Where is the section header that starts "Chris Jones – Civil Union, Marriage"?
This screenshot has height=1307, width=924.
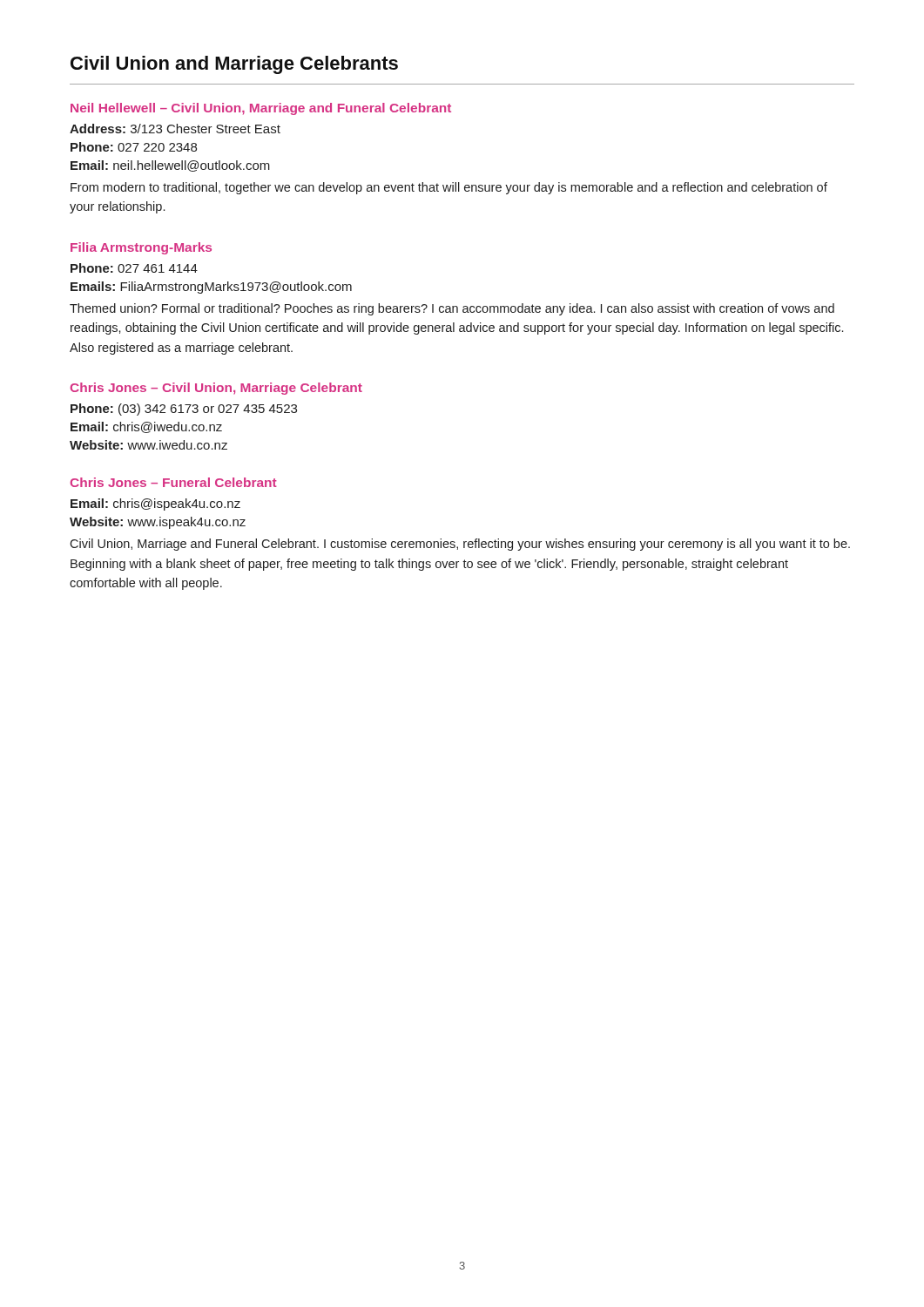tap(216, 388)
